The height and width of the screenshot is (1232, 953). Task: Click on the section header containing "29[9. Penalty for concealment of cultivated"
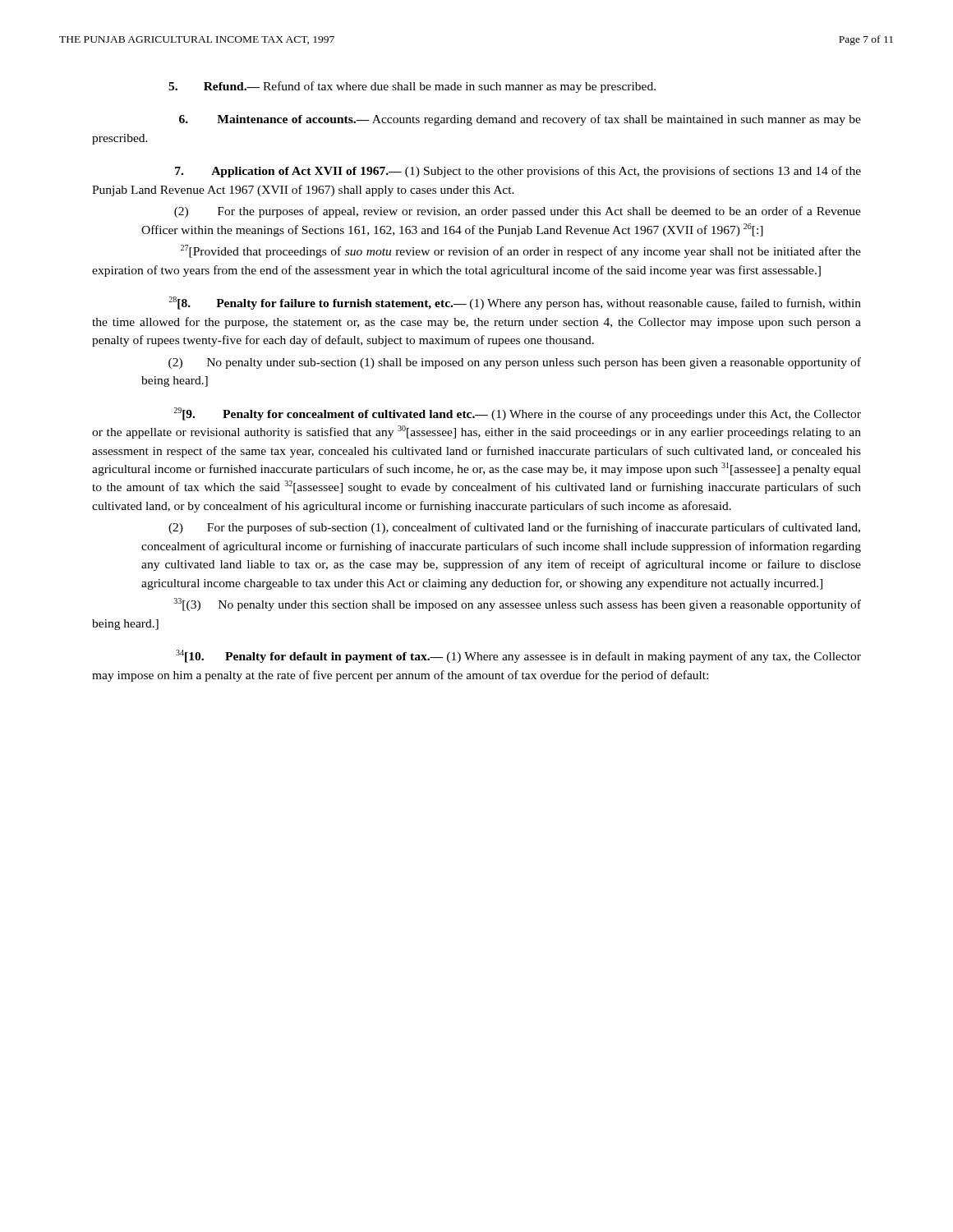[x=476, y=519]
